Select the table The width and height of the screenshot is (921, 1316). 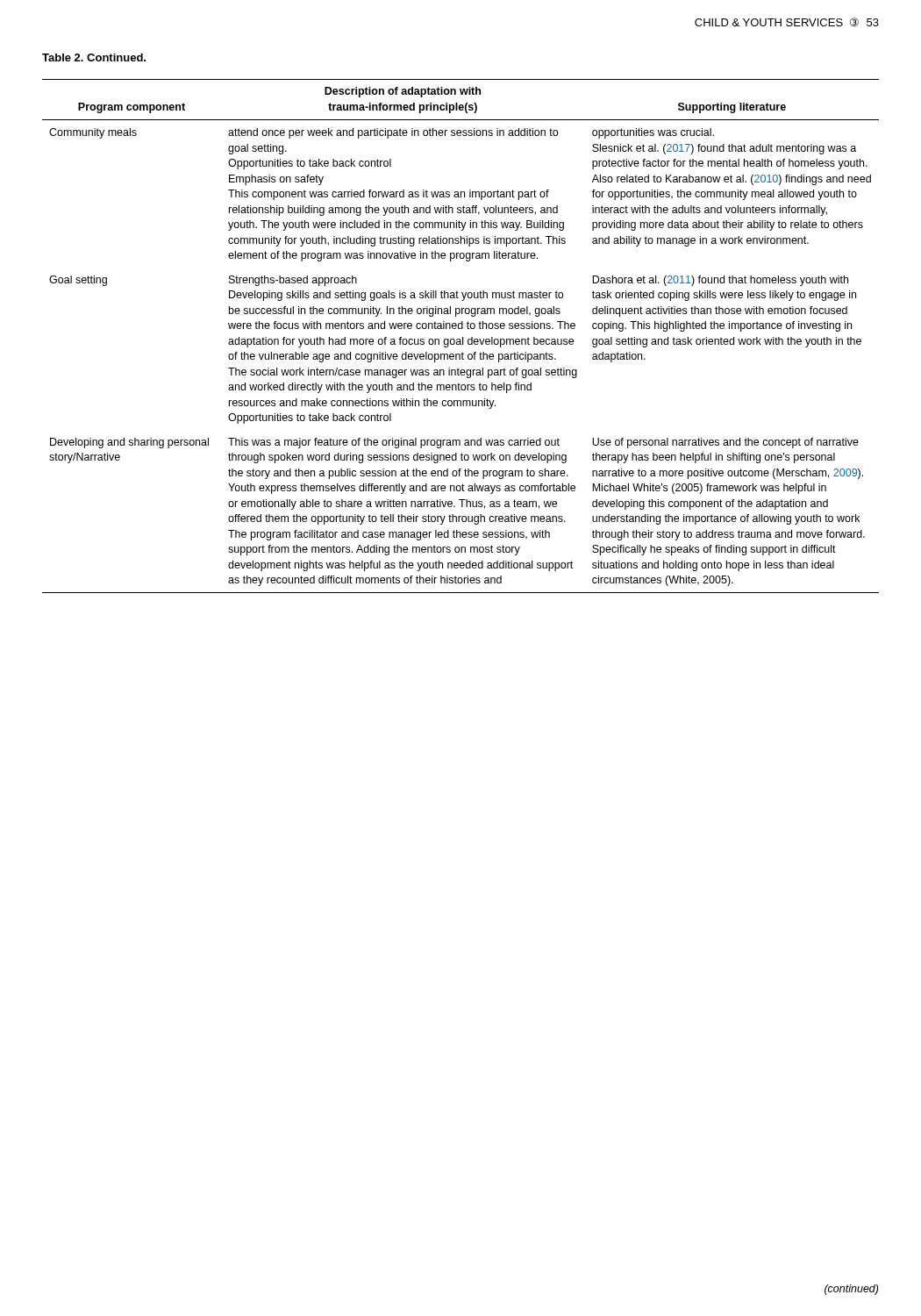pyautogui.click(x=460, y=336)
